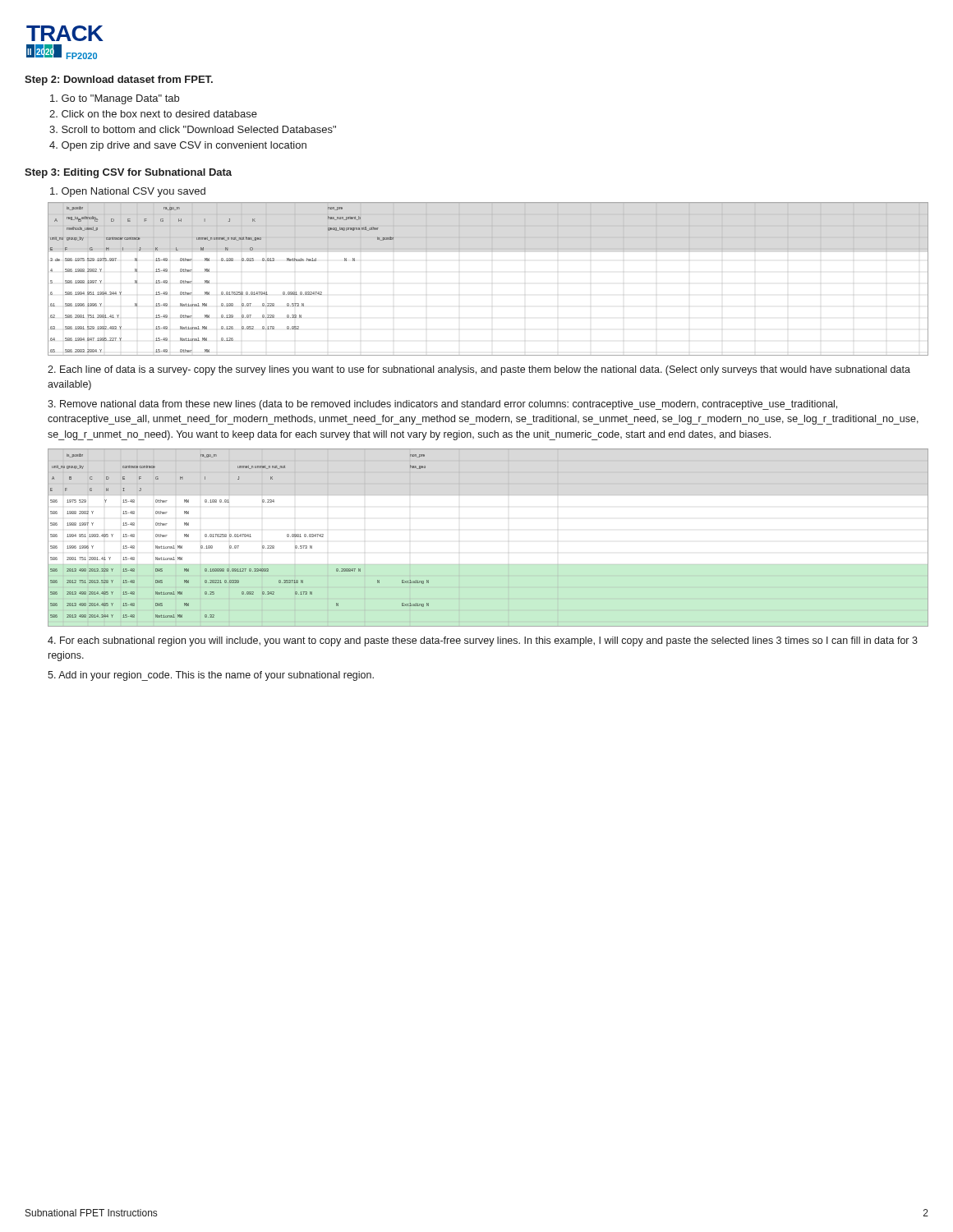Navigate to the text block starting "2. Click on the box next to"
The image size is (953, 1232).
(x=153, y=114)
